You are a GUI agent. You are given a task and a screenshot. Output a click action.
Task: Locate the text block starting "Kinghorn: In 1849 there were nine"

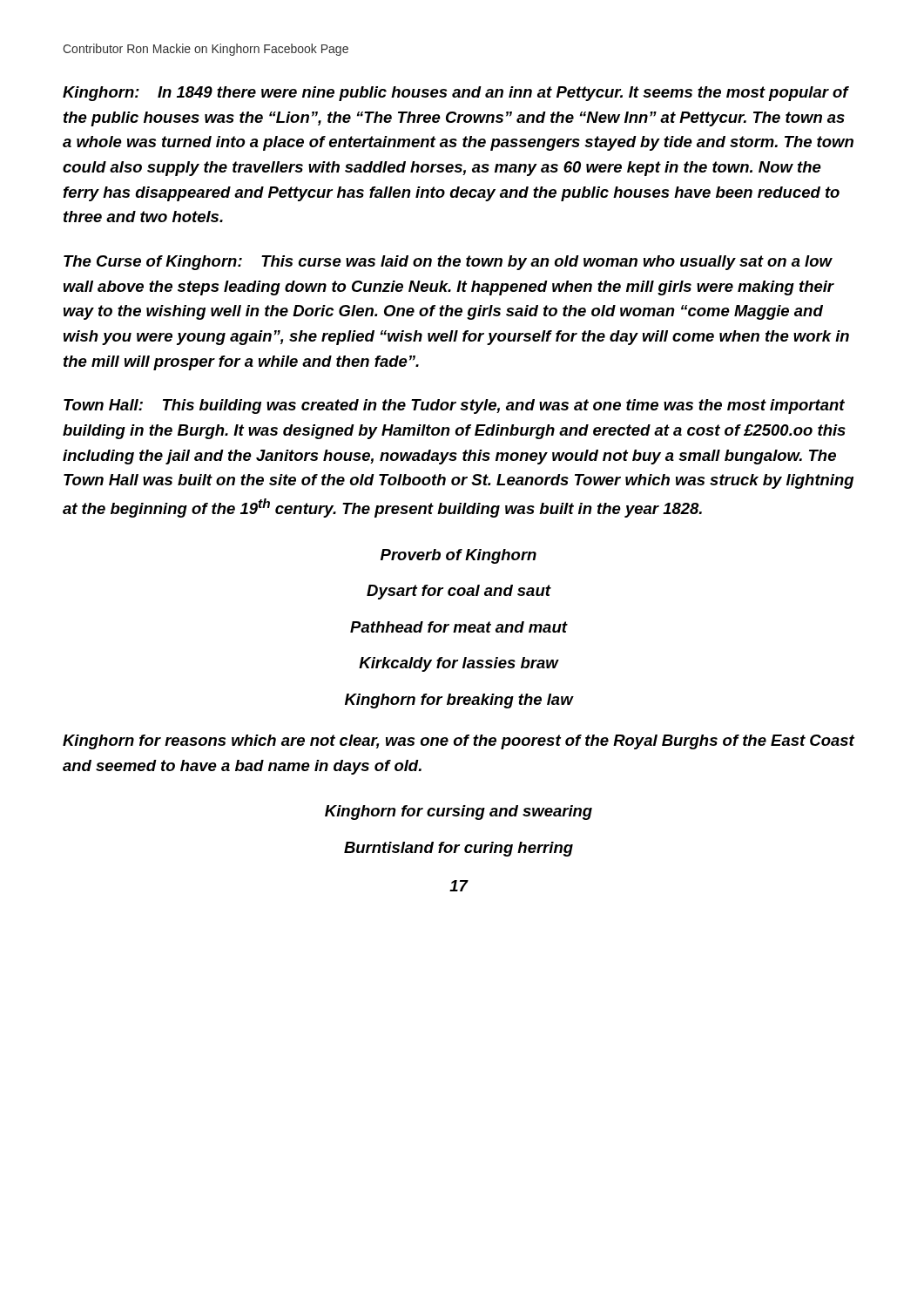coord(458,154)
